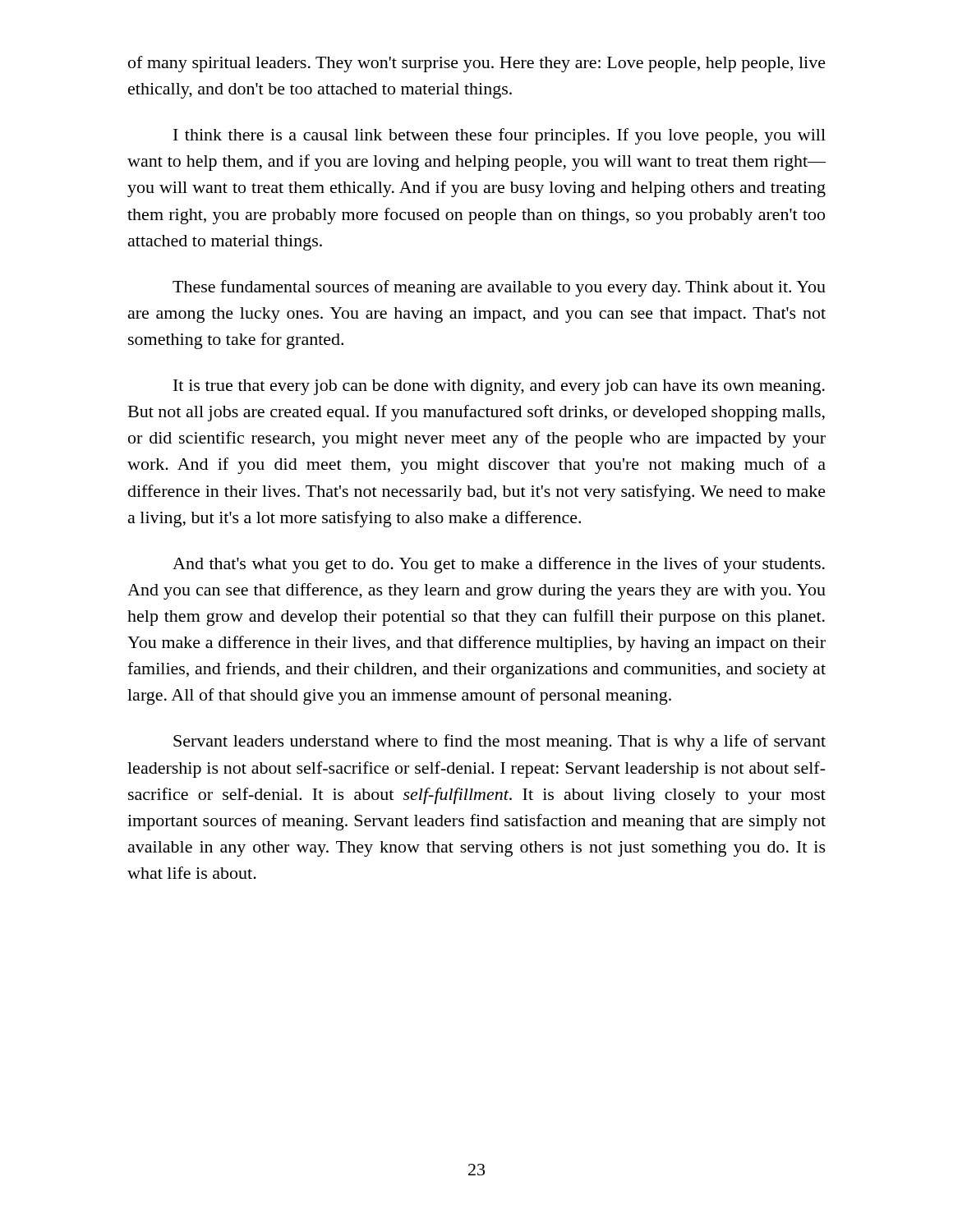This screenshot has height=1232, width=953.
Task: Locate the text block that says "of many spiritual leaders."
Action: [476, 75]
